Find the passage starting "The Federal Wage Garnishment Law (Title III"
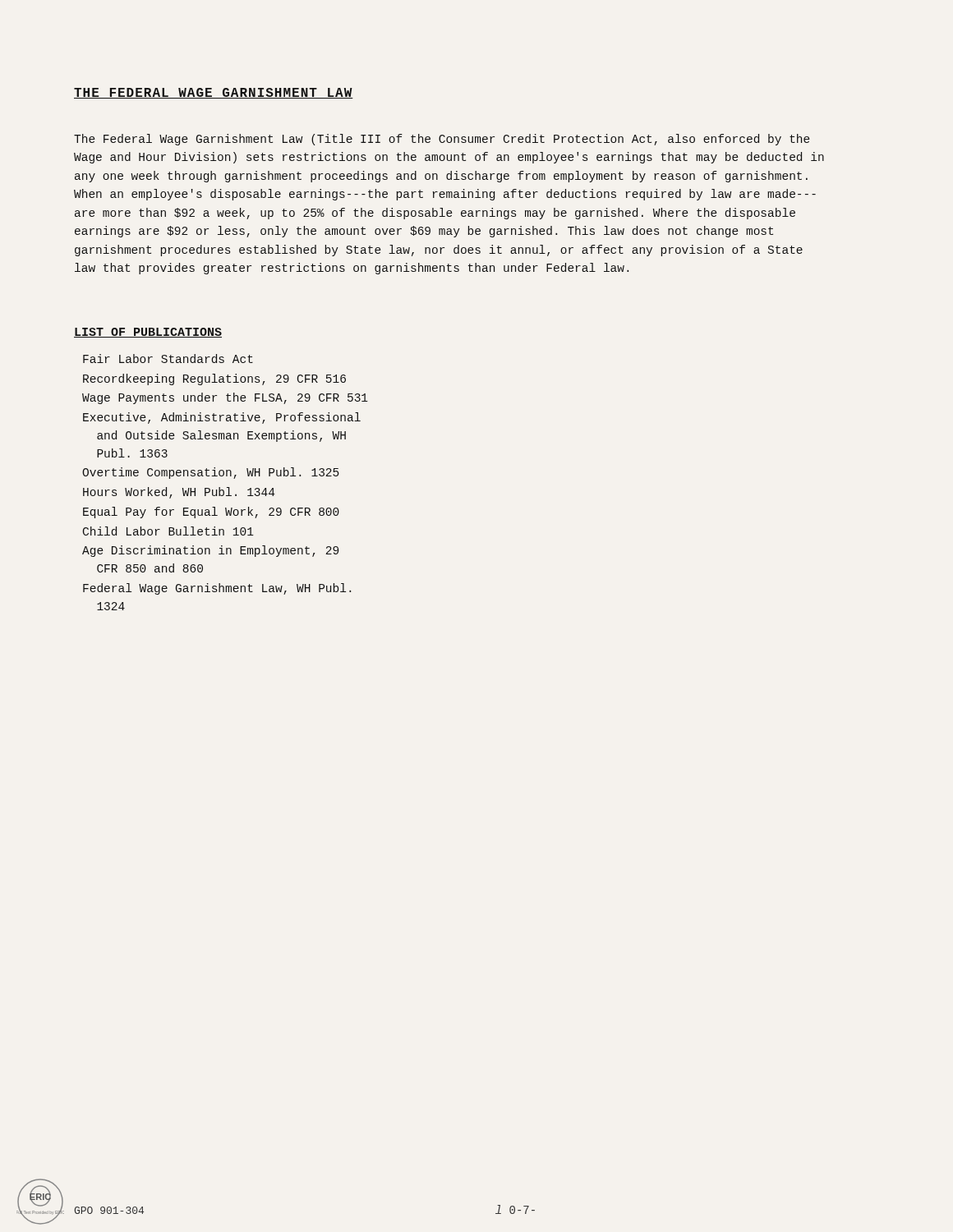953x1232 pixels. pyautogui.click(x=449, y=204)
